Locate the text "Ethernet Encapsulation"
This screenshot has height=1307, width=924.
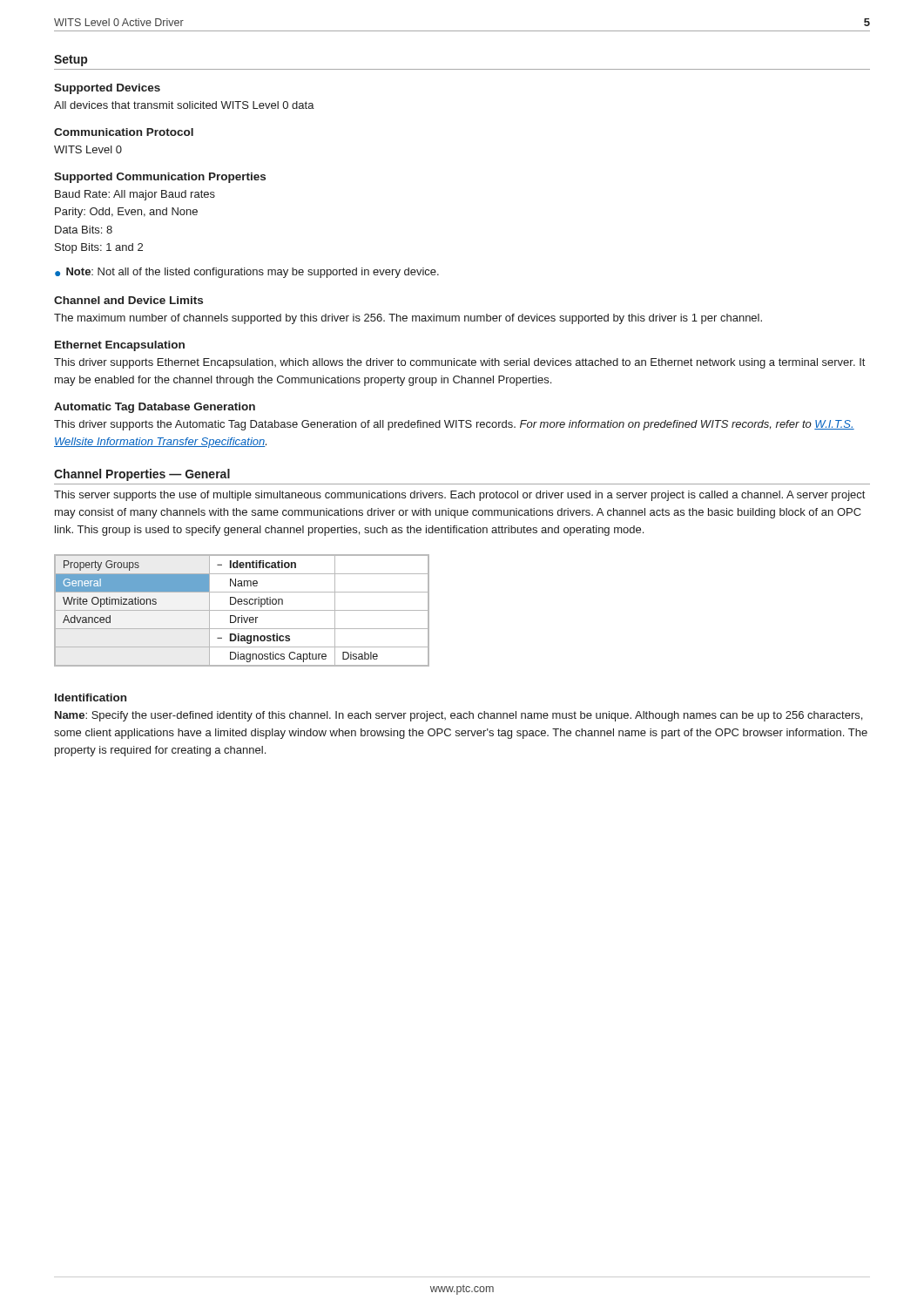[120, 345]
